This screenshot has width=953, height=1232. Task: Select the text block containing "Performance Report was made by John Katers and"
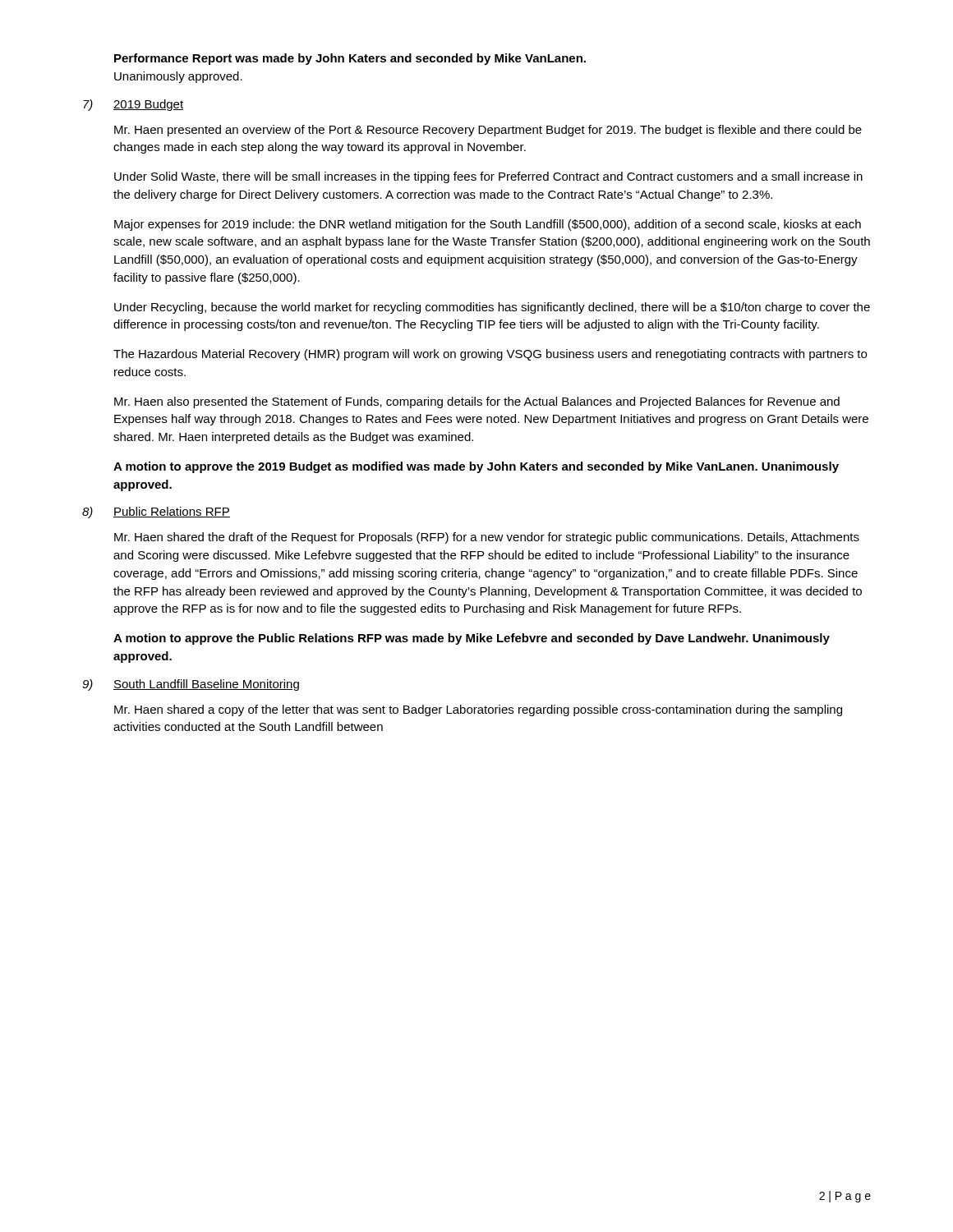tap(492, 67)
